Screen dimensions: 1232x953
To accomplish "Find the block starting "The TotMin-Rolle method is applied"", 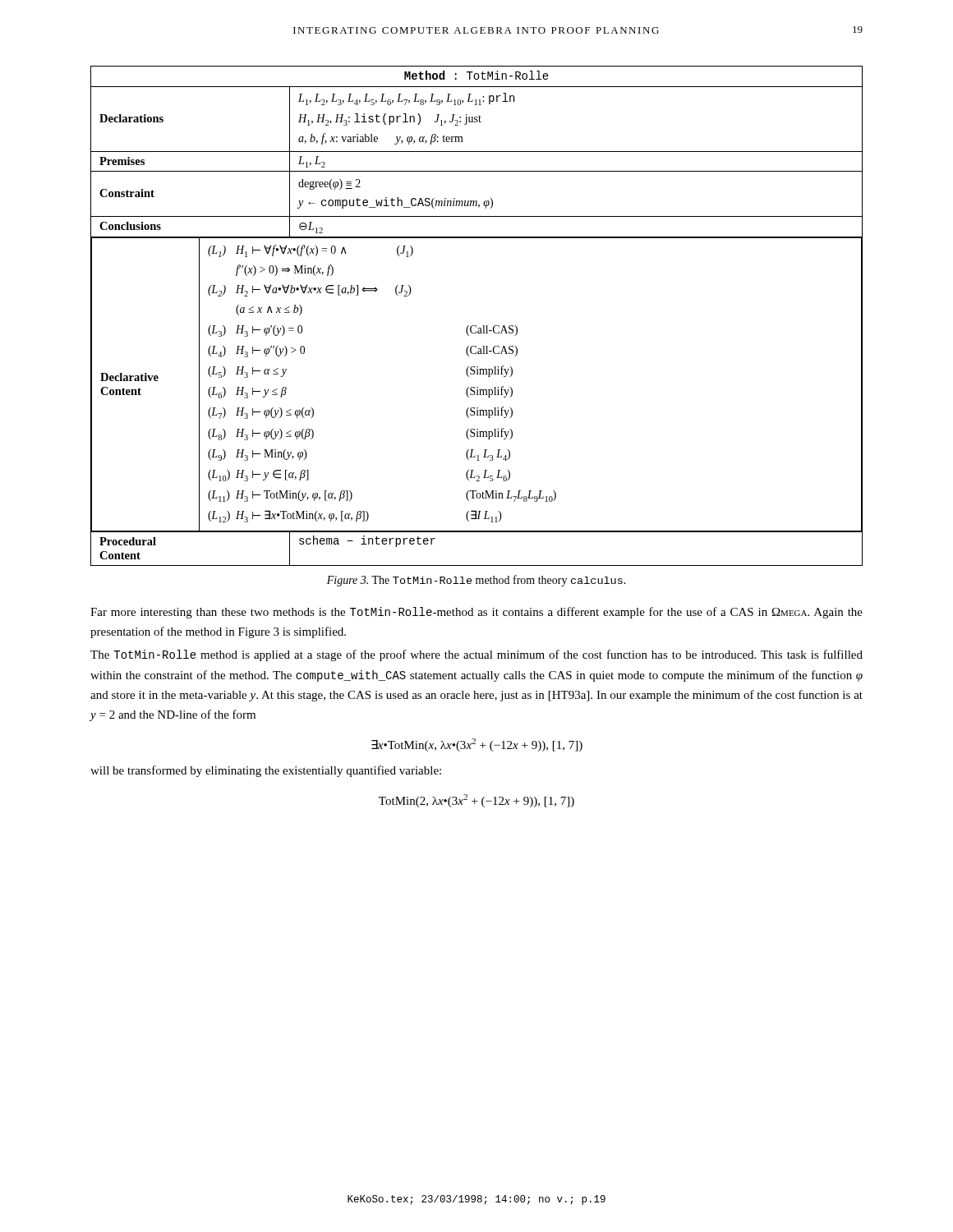I will (x=476, y=685).
